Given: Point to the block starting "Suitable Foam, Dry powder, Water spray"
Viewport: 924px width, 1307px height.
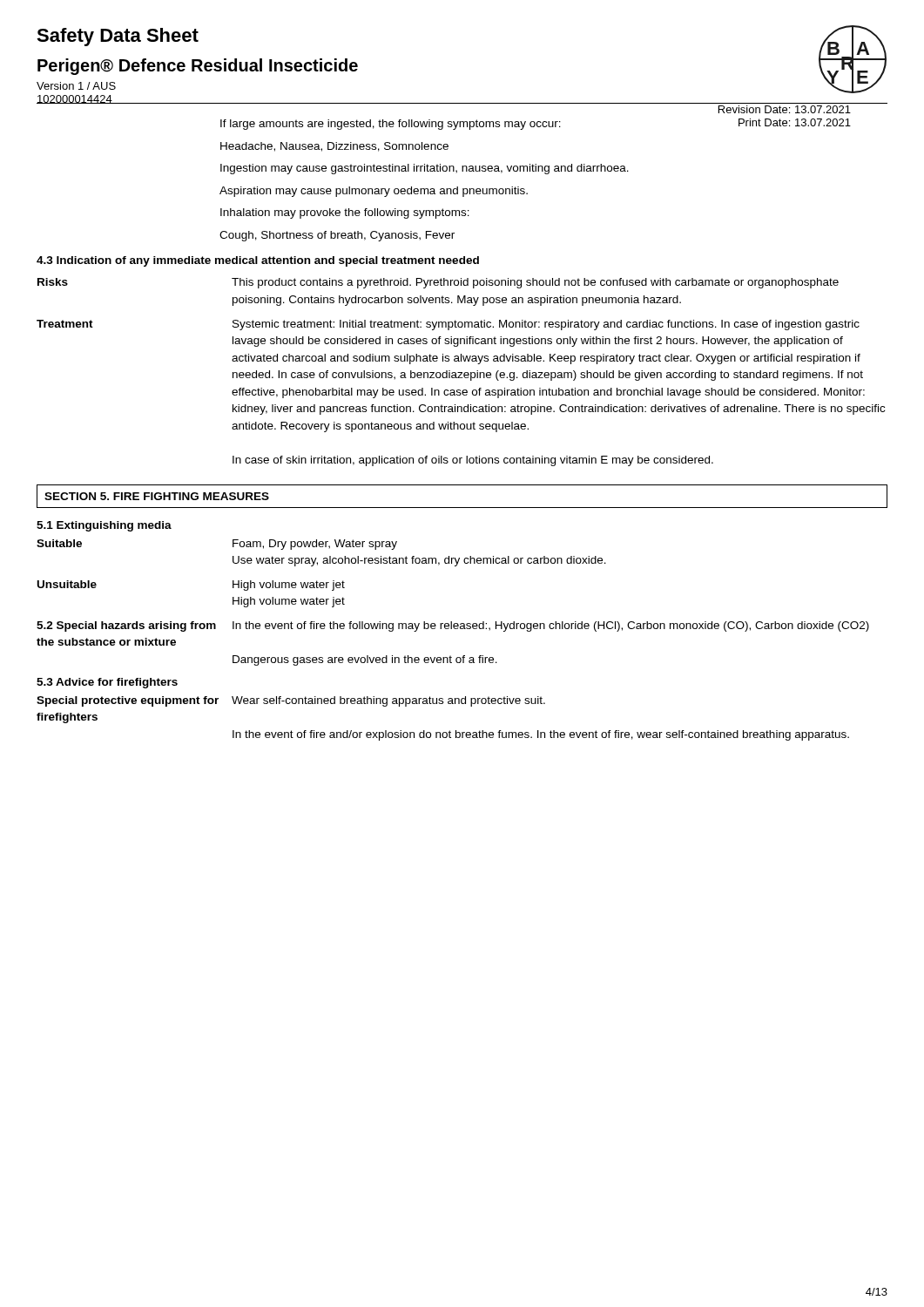Looking at the screenshot, I should point(462,552).
